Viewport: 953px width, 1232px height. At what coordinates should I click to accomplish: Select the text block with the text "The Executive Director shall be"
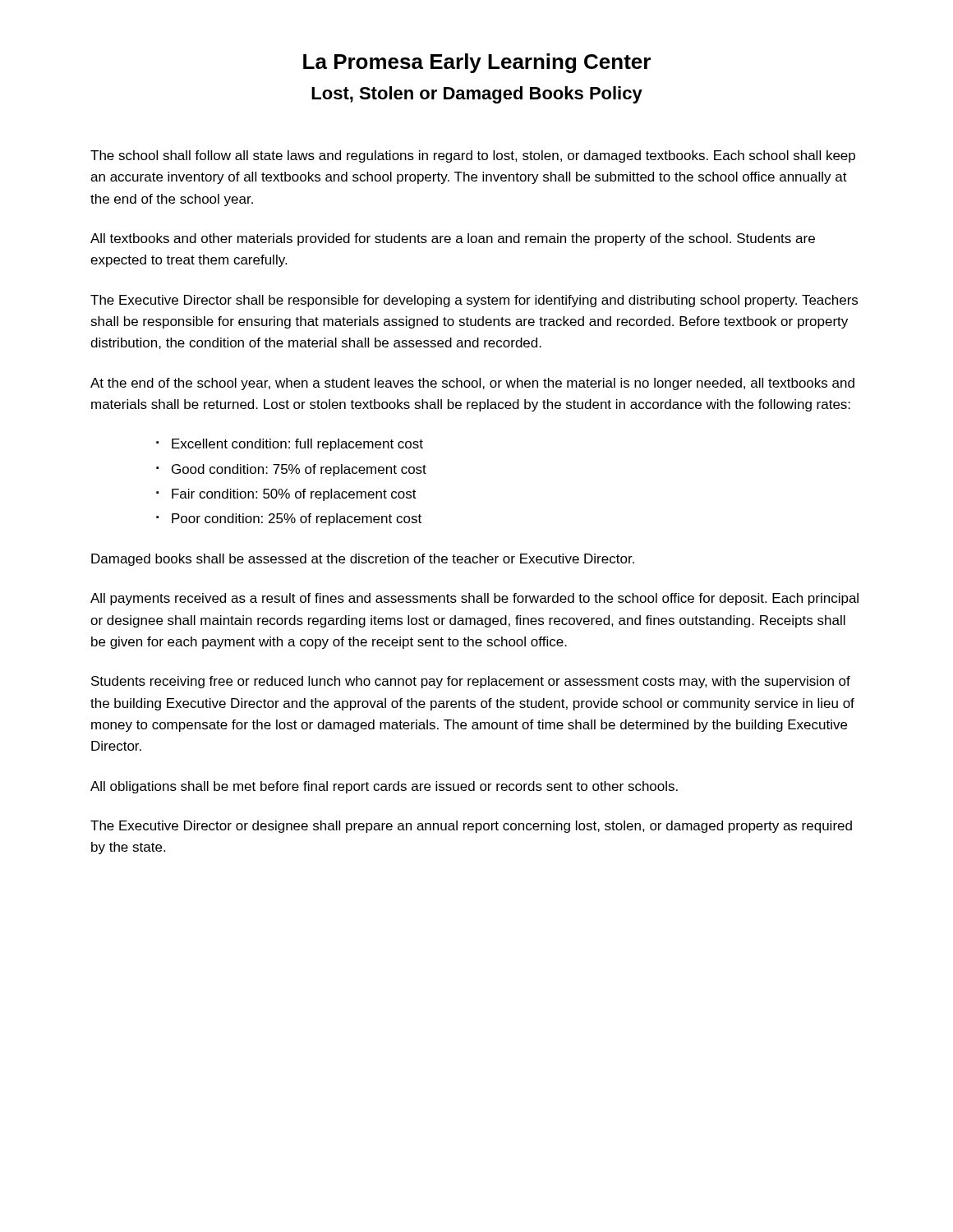[474, 322]
